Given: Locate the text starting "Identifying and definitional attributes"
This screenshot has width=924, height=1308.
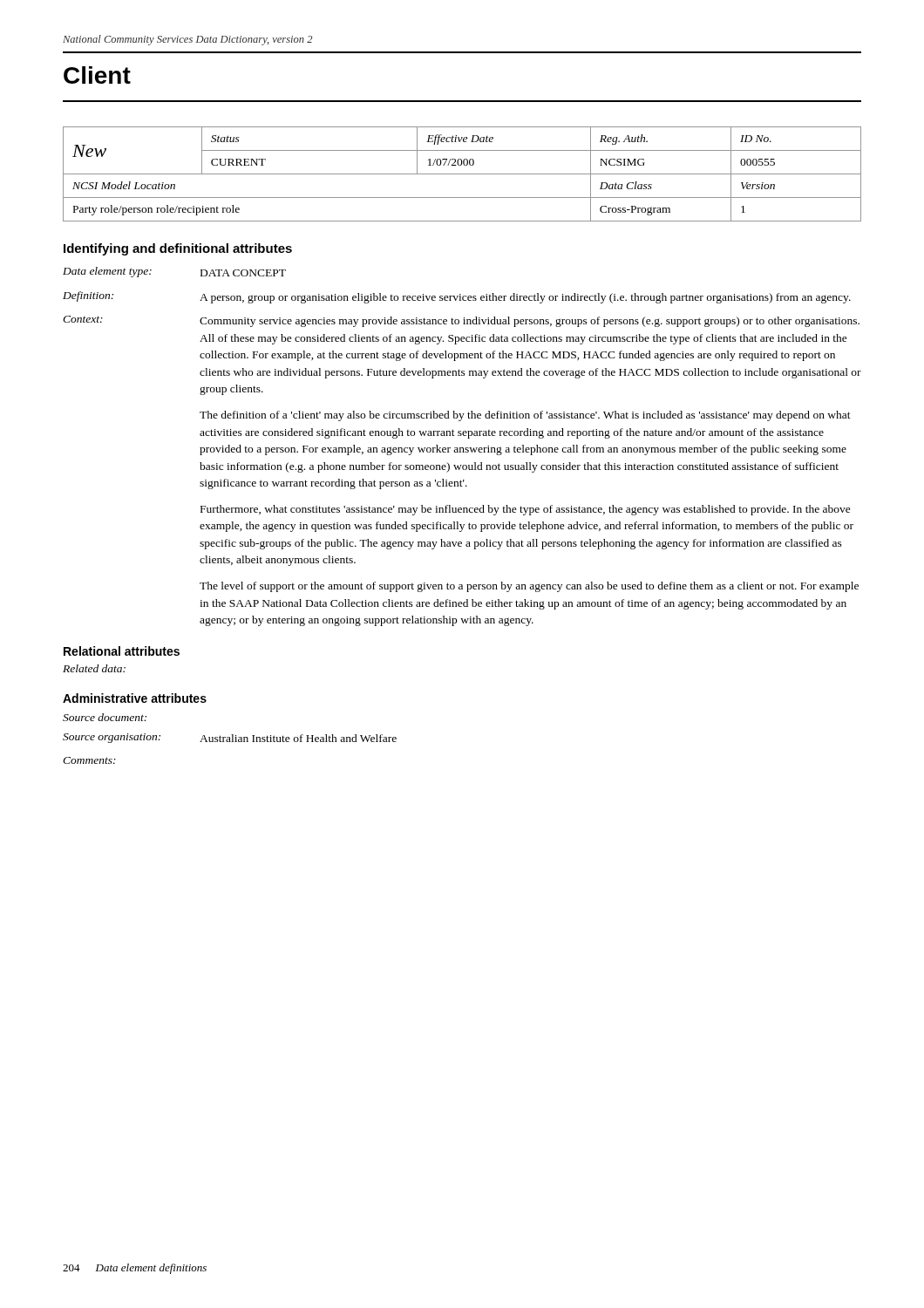Looking at the screenshot, I should coord(178,248).
